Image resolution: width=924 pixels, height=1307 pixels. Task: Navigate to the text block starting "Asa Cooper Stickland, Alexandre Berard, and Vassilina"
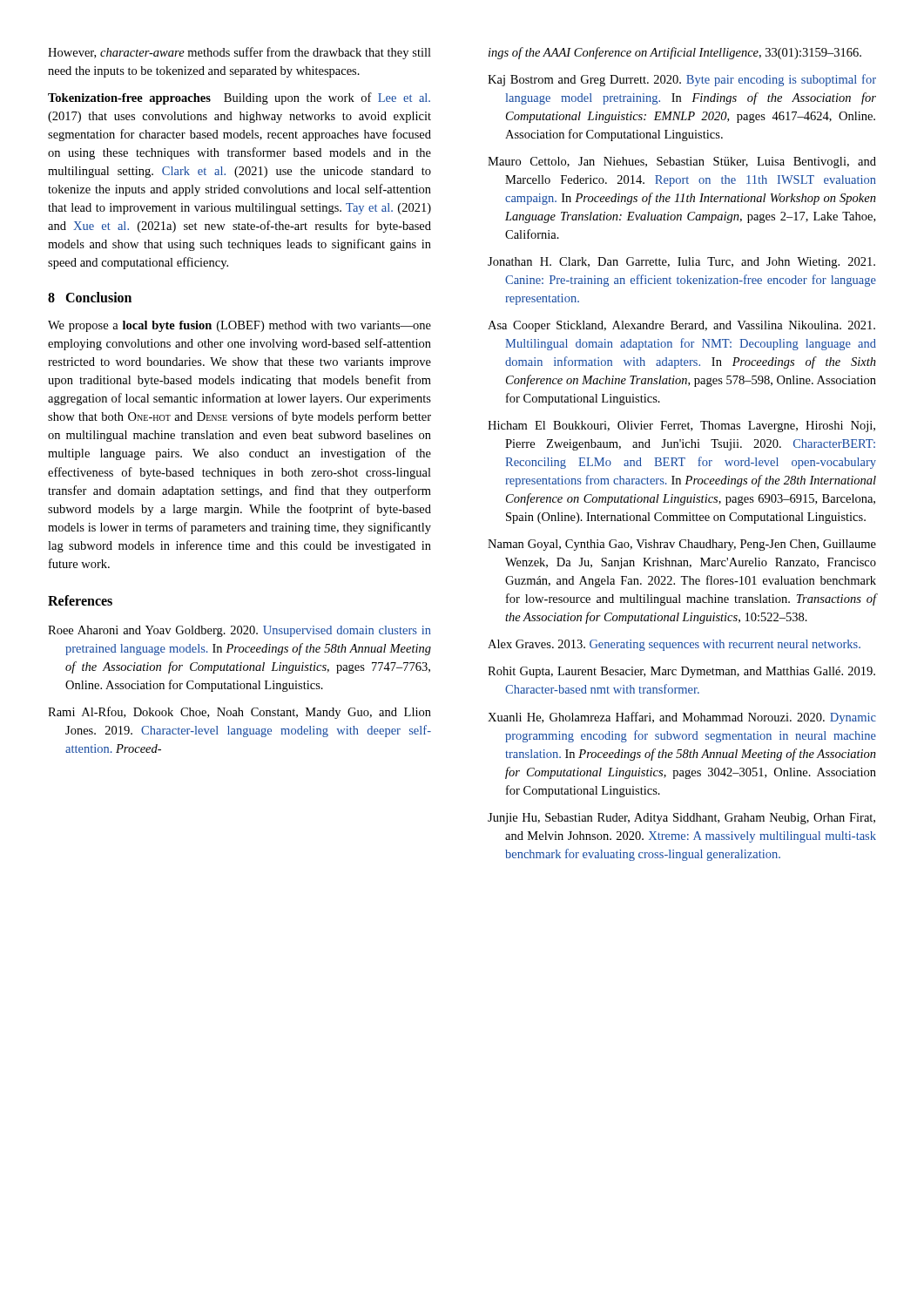click(682, 362)
